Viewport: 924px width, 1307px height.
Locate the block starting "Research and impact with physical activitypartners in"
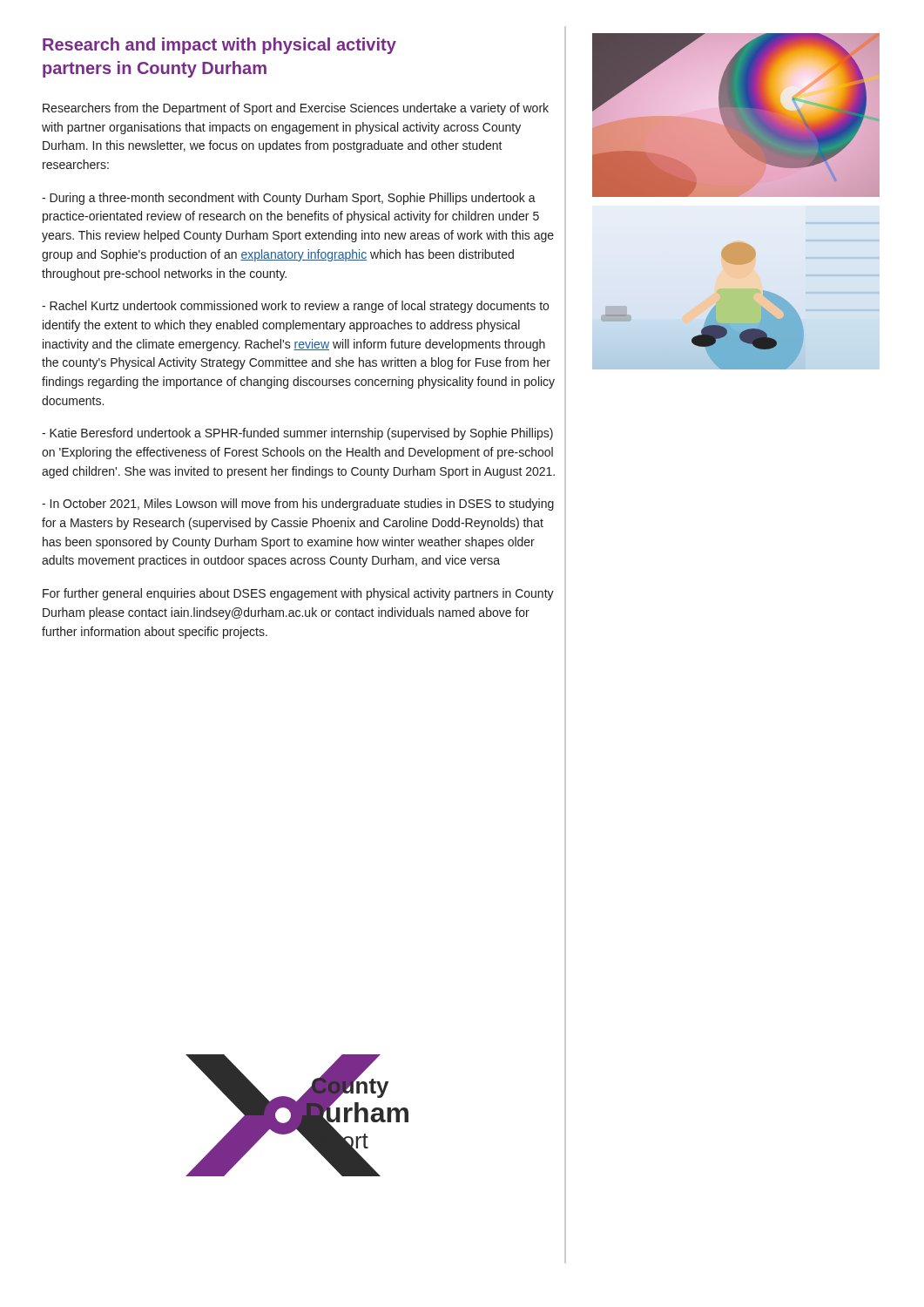click(303, 57)
